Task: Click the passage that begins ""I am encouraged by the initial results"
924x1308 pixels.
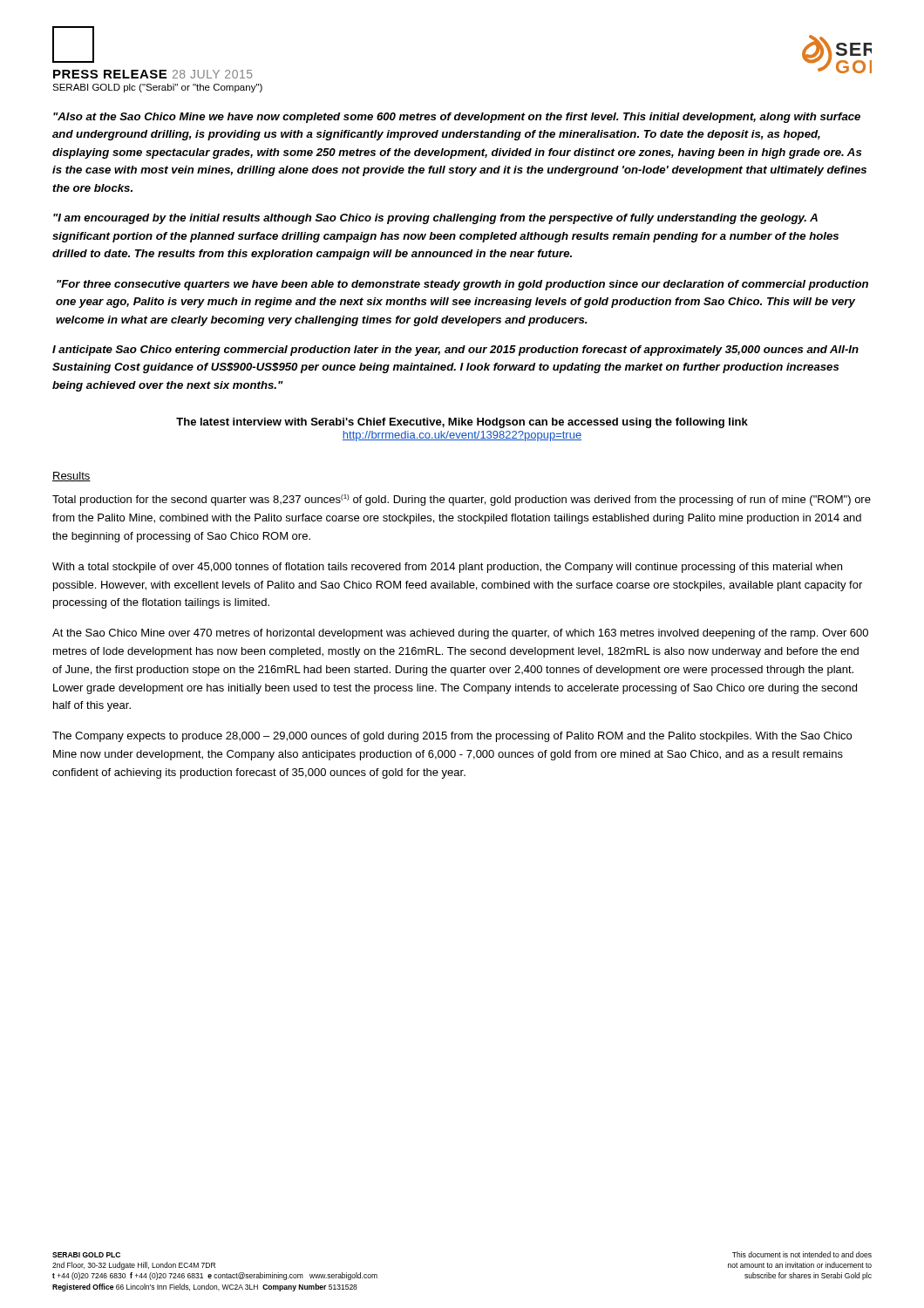Action: pos(446,236)
